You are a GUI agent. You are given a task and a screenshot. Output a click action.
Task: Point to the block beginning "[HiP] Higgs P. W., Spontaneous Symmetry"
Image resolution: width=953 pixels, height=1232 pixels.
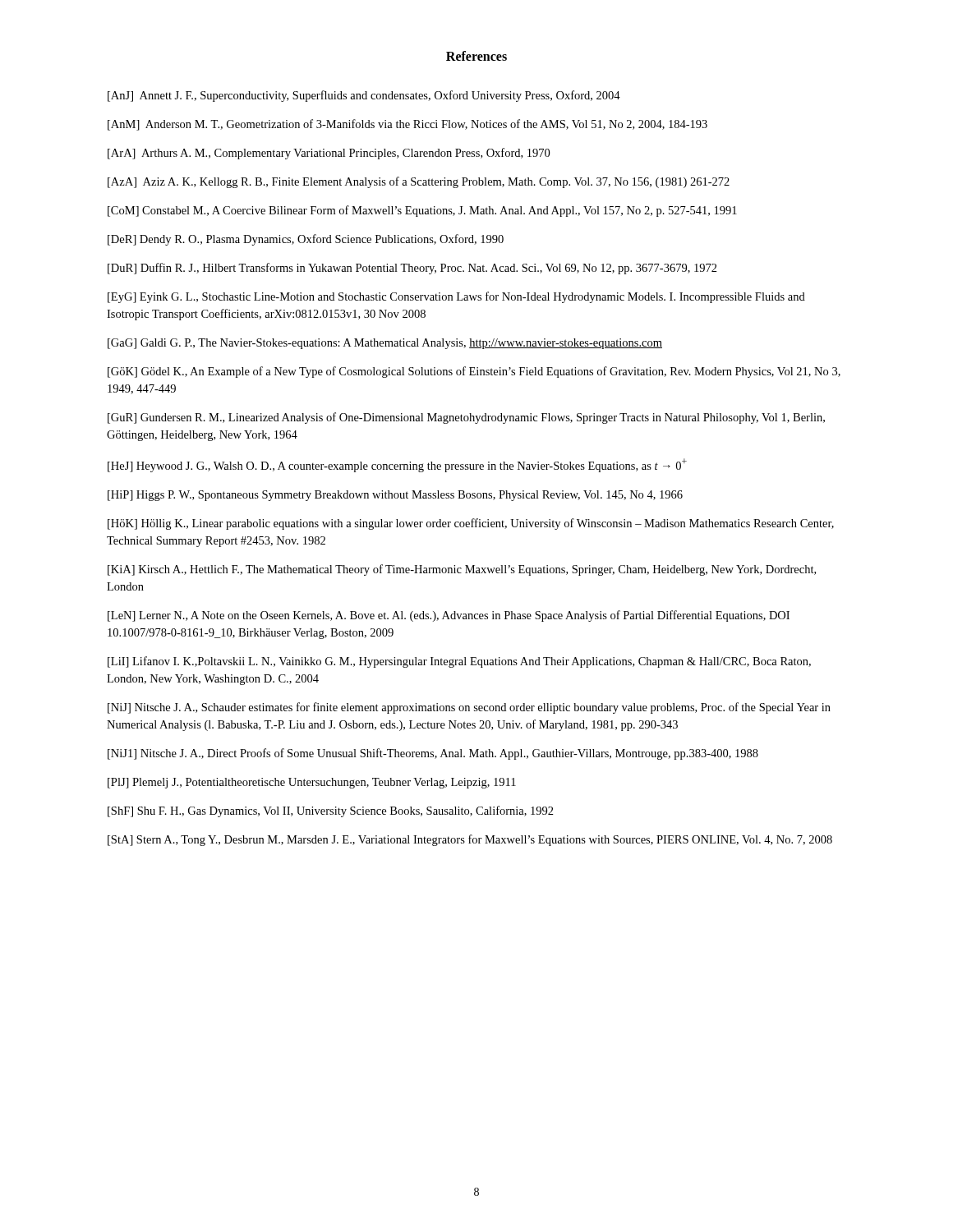pos(395,494)
